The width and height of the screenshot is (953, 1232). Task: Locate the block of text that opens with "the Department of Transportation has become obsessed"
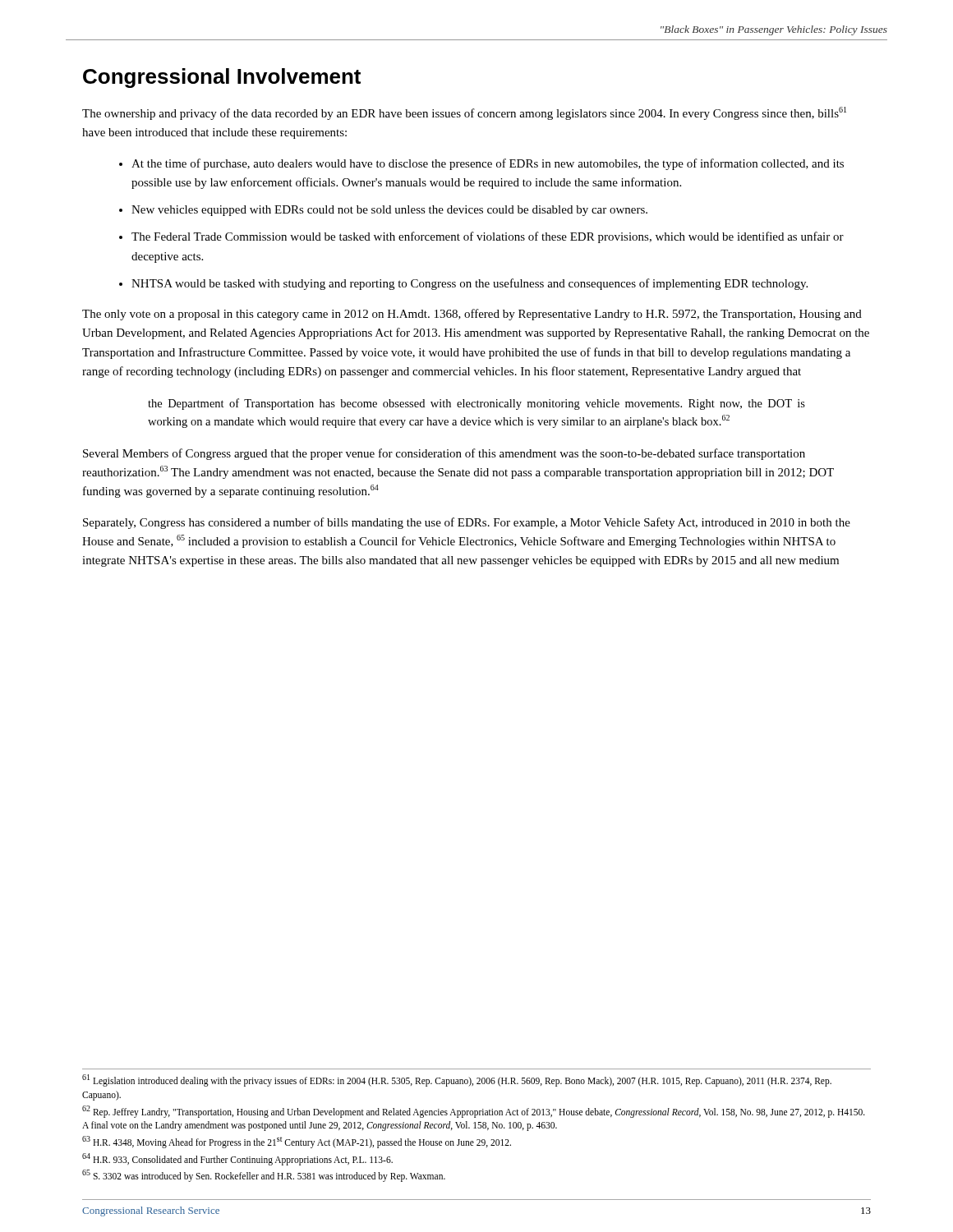pos(476,412)
